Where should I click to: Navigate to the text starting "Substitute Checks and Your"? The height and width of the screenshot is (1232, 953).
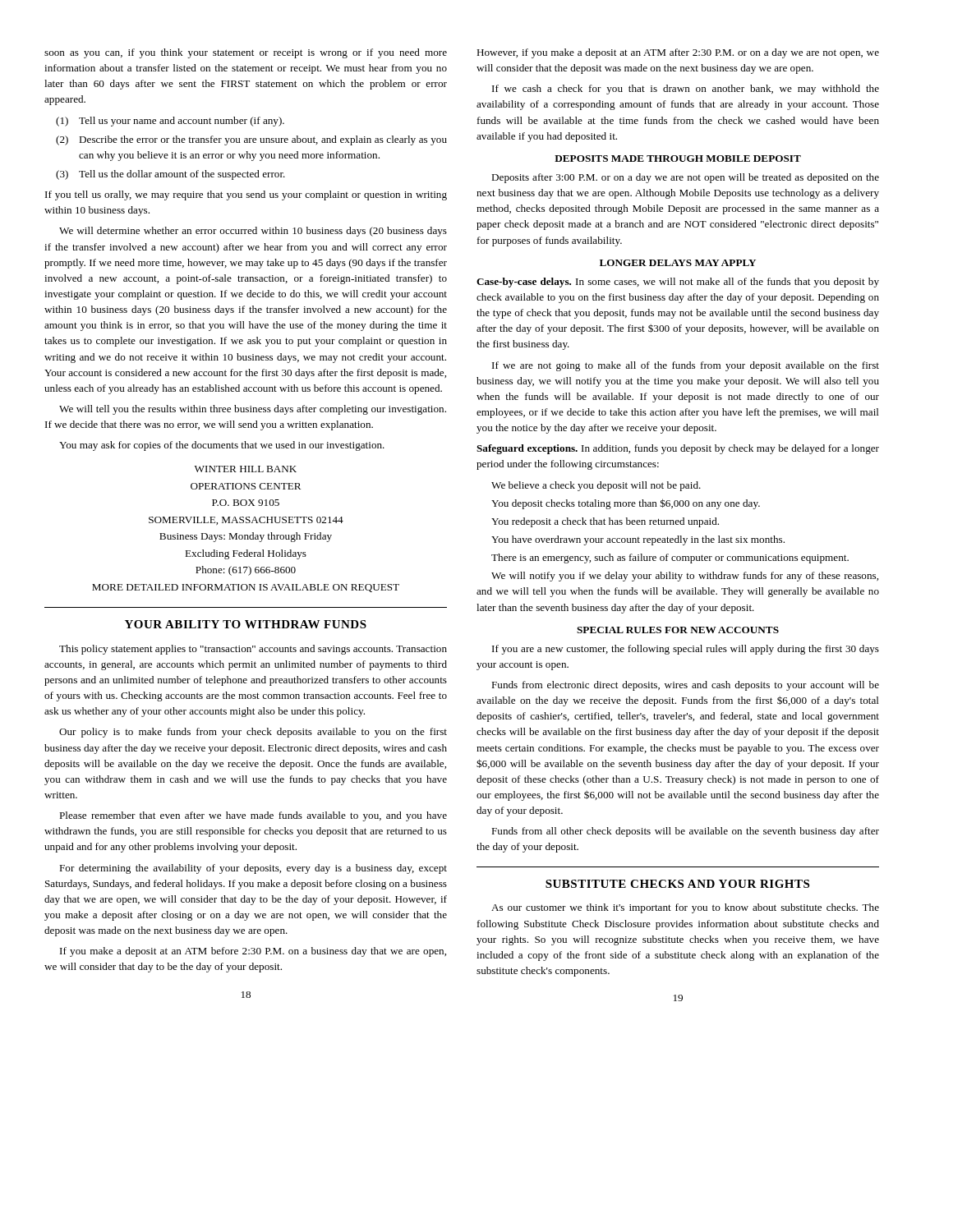678,884
